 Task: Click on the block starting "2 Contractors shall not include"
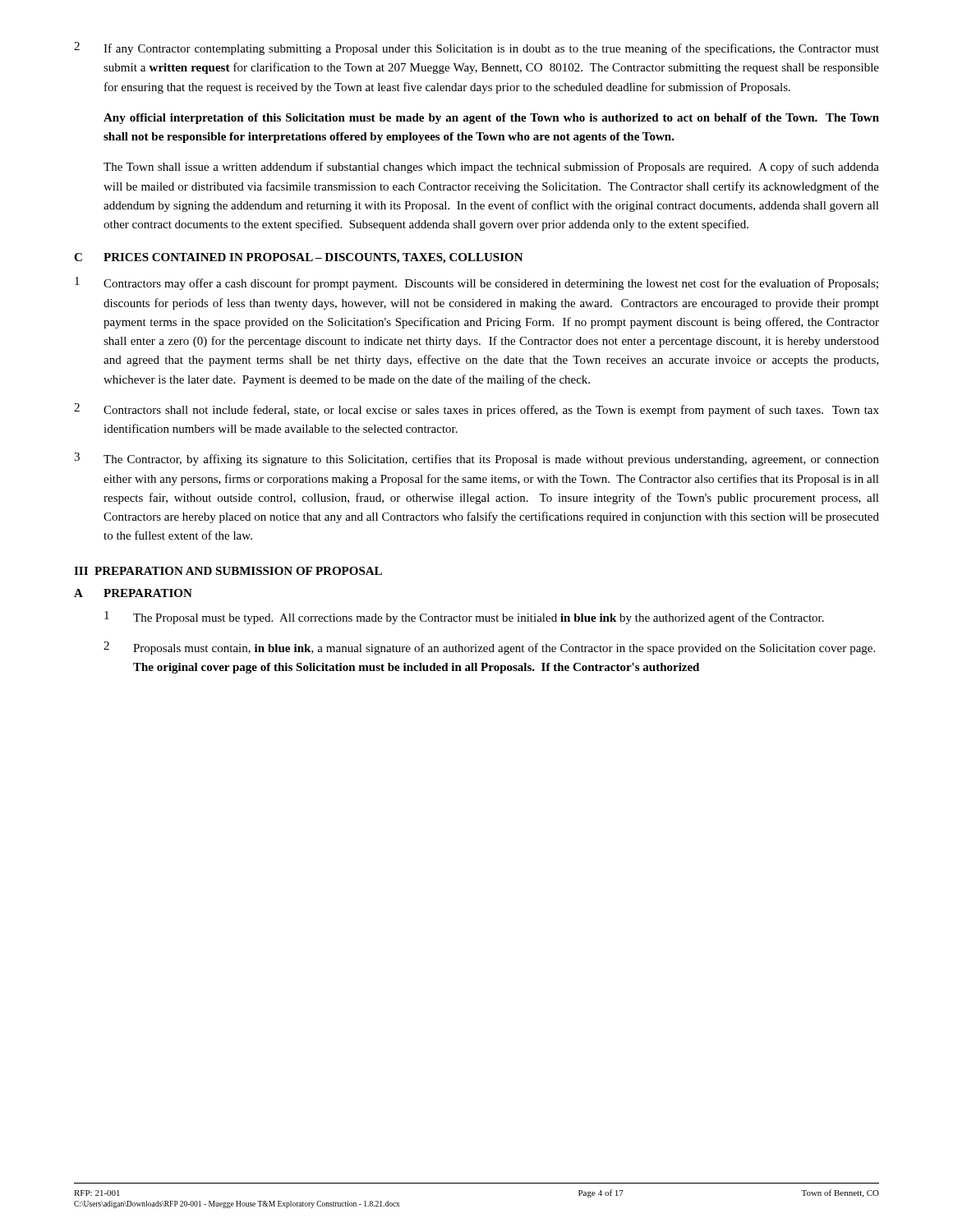point(476,420)
